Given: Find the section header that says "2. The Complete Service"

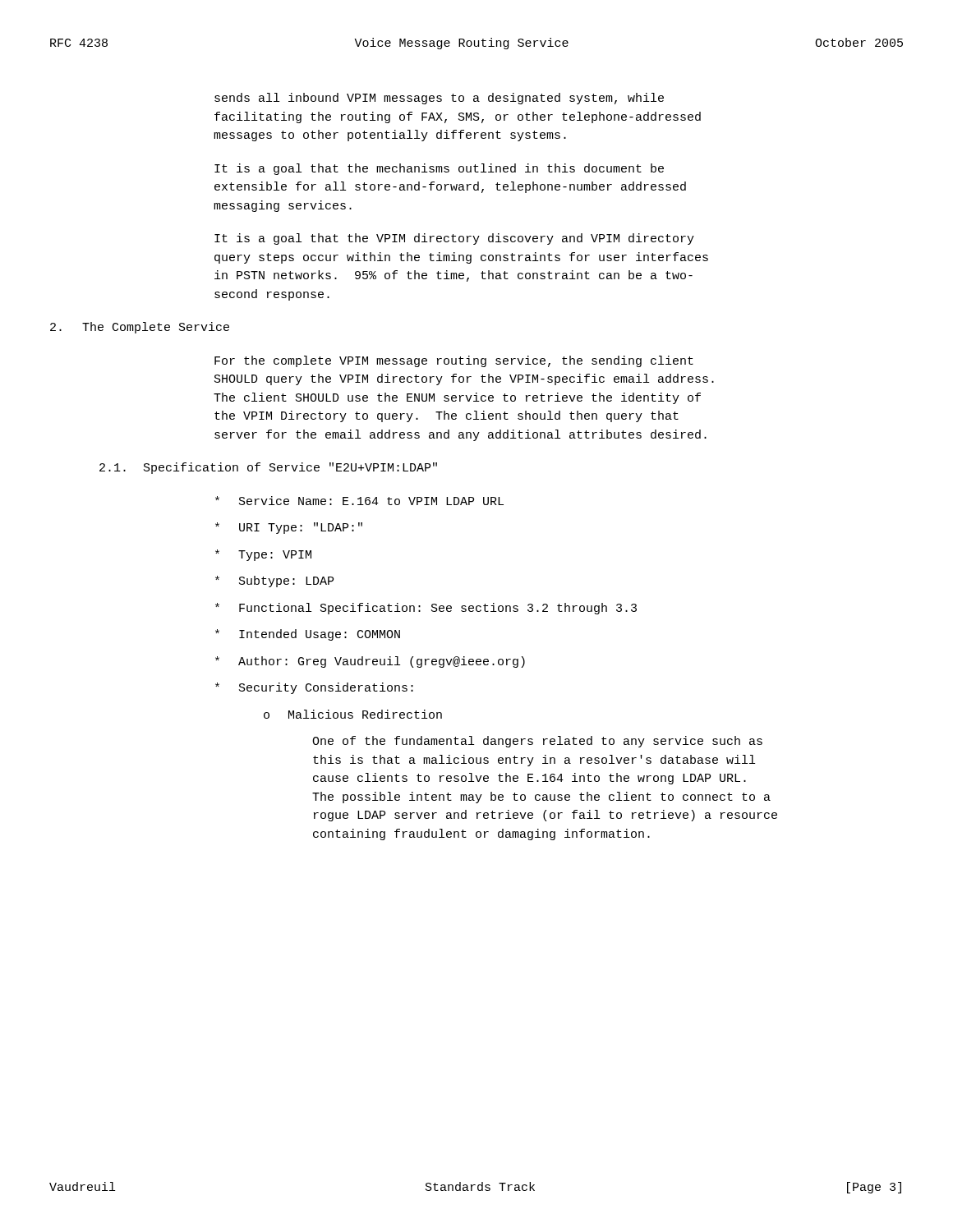Looking at the screenshot, I should coord(140,328).
